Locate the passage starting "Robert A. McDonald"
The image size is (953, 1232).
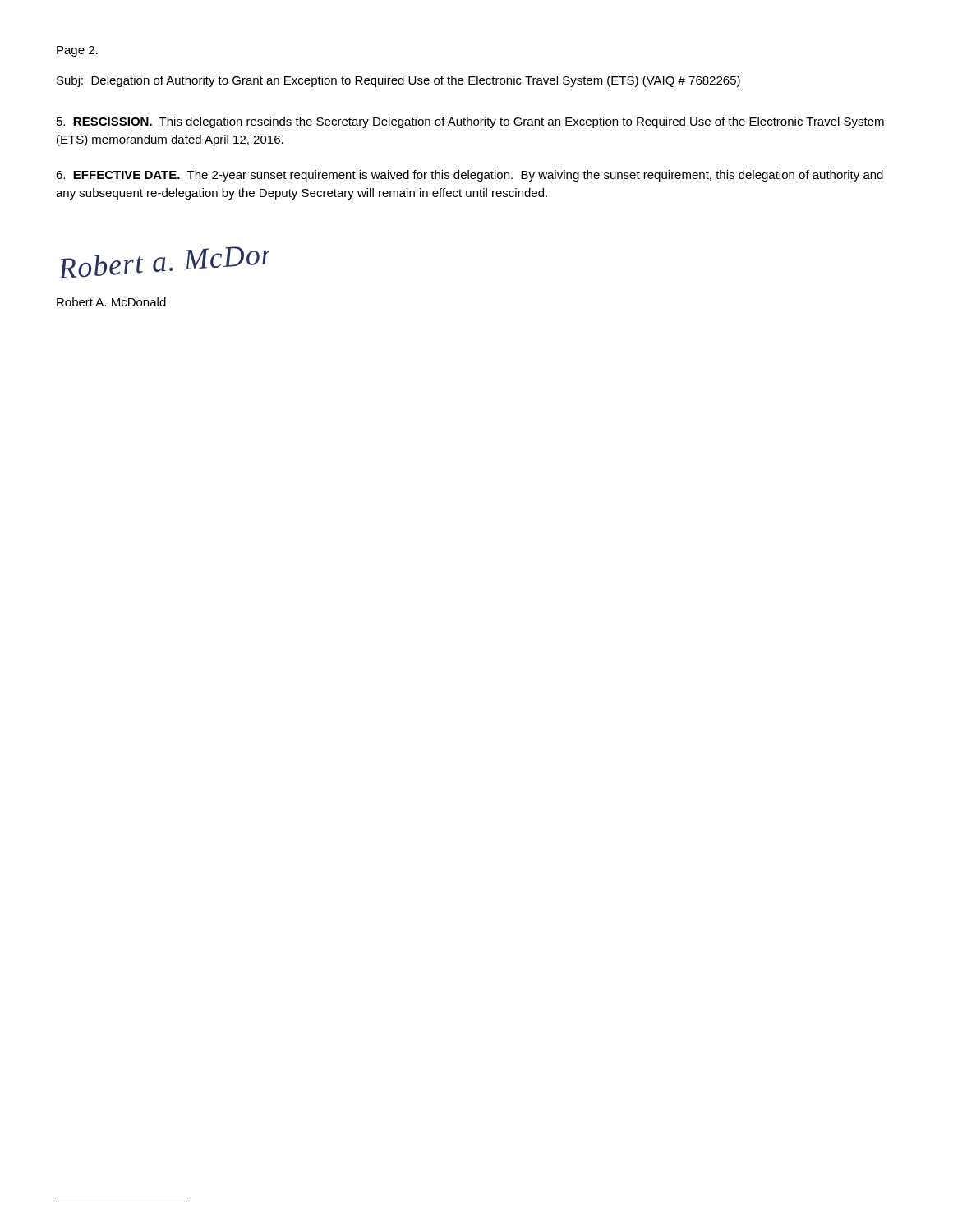[x=111, y=302]
